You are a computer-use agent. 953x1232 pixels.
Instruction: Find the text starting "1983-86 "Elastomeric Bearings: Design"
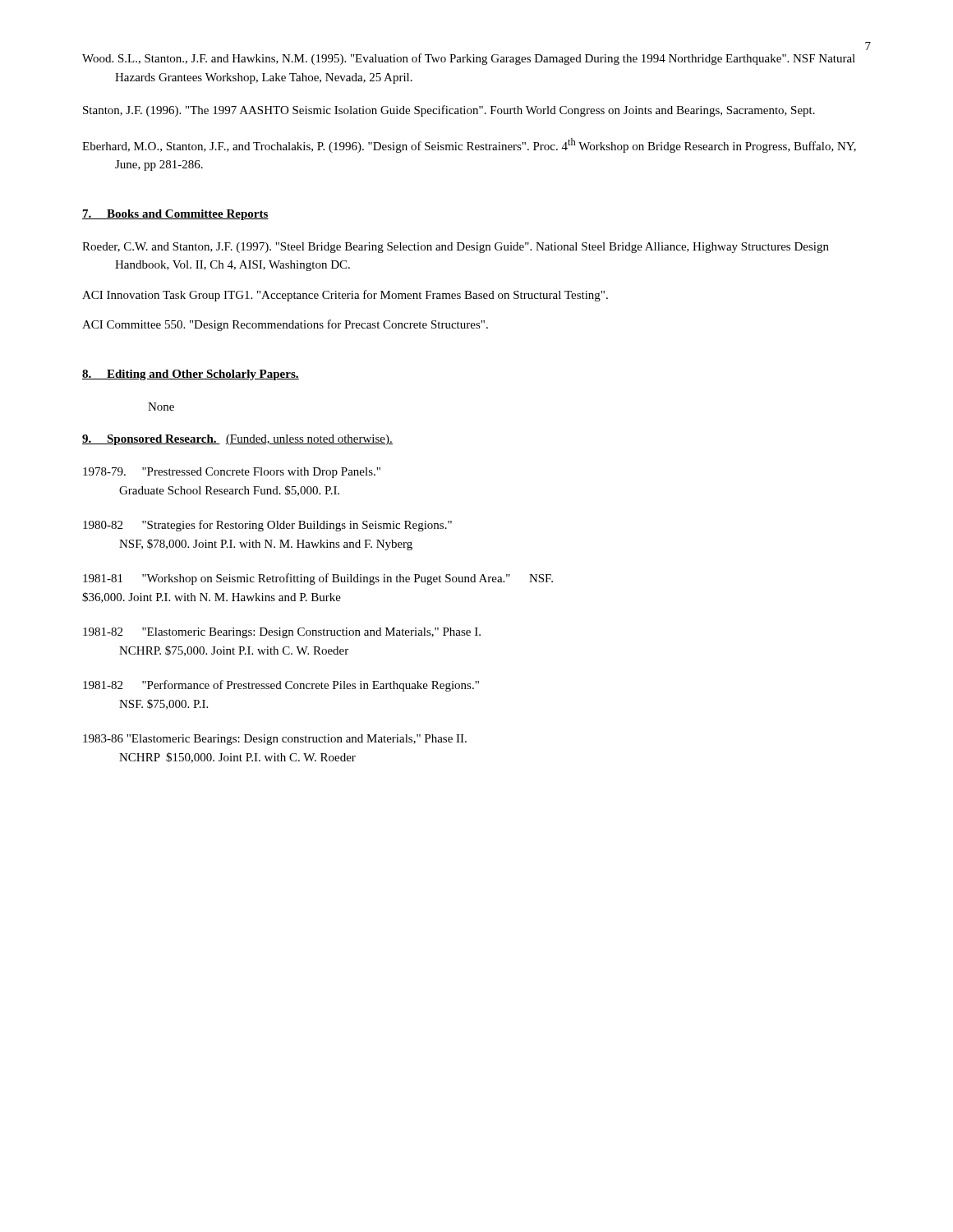click(275, 748)
